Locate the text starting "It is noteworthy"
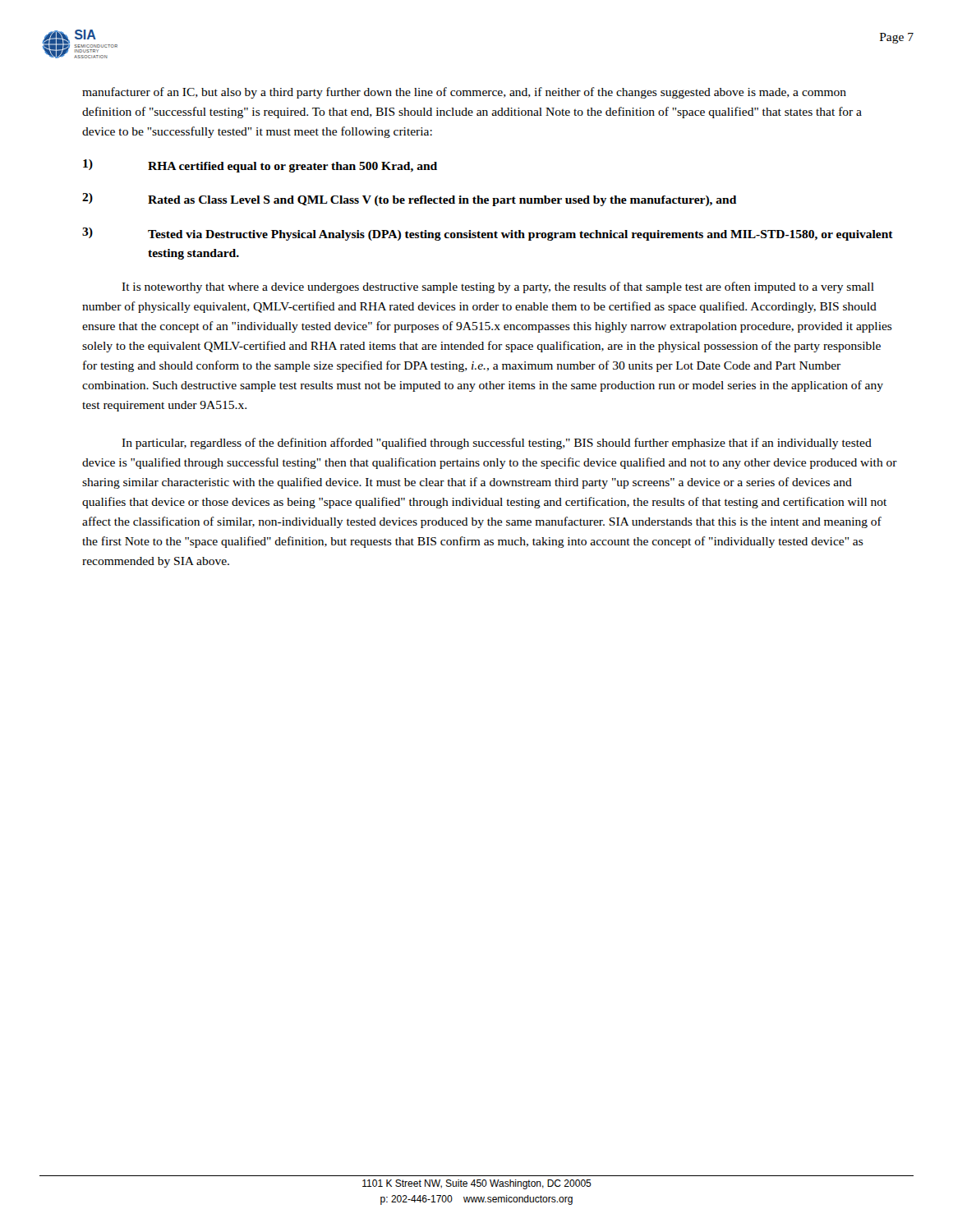This screenshot has height=1232, width=953. (487, 345)
